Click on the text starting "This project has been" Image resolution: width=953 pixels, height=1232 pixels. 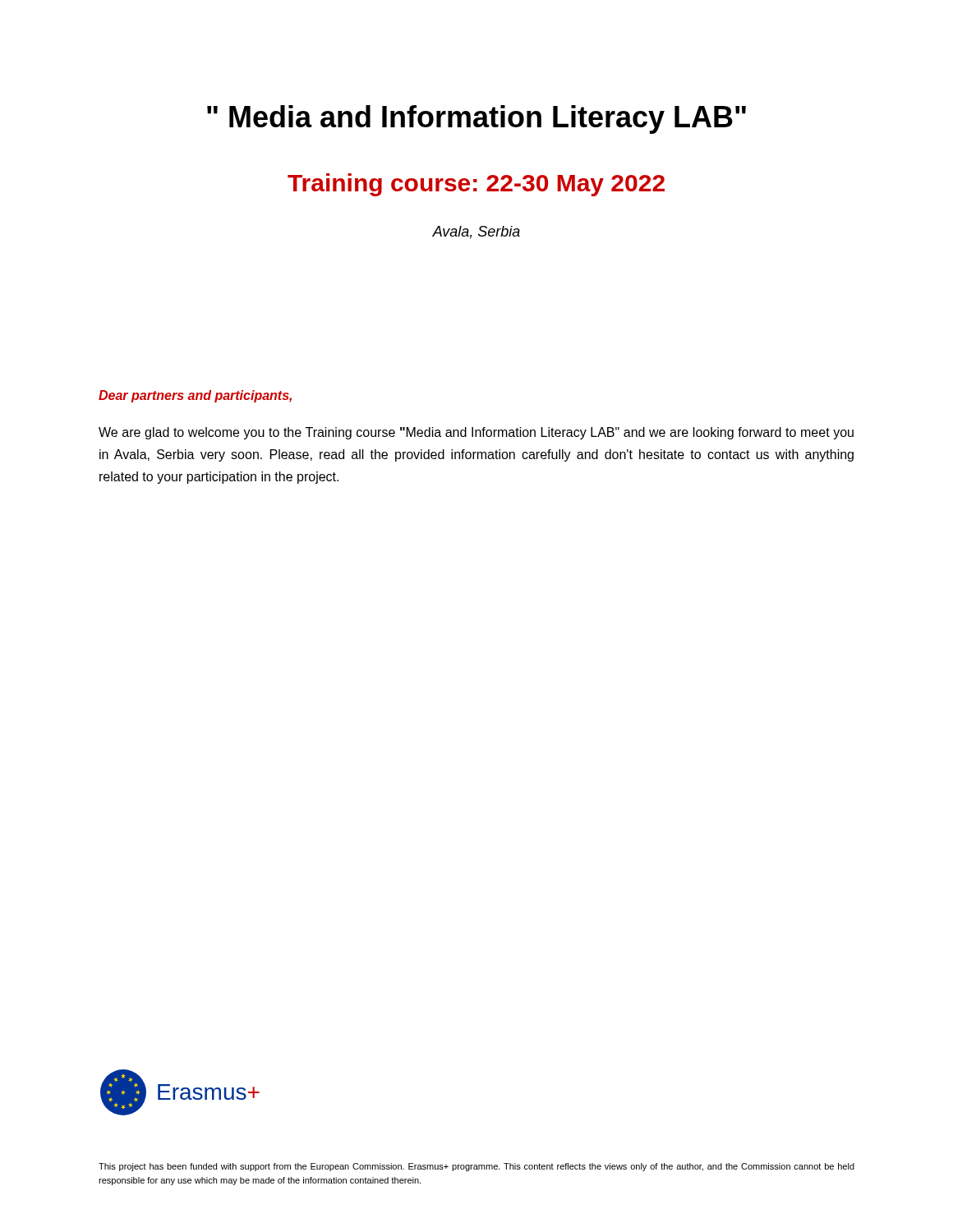[476, 1173]
